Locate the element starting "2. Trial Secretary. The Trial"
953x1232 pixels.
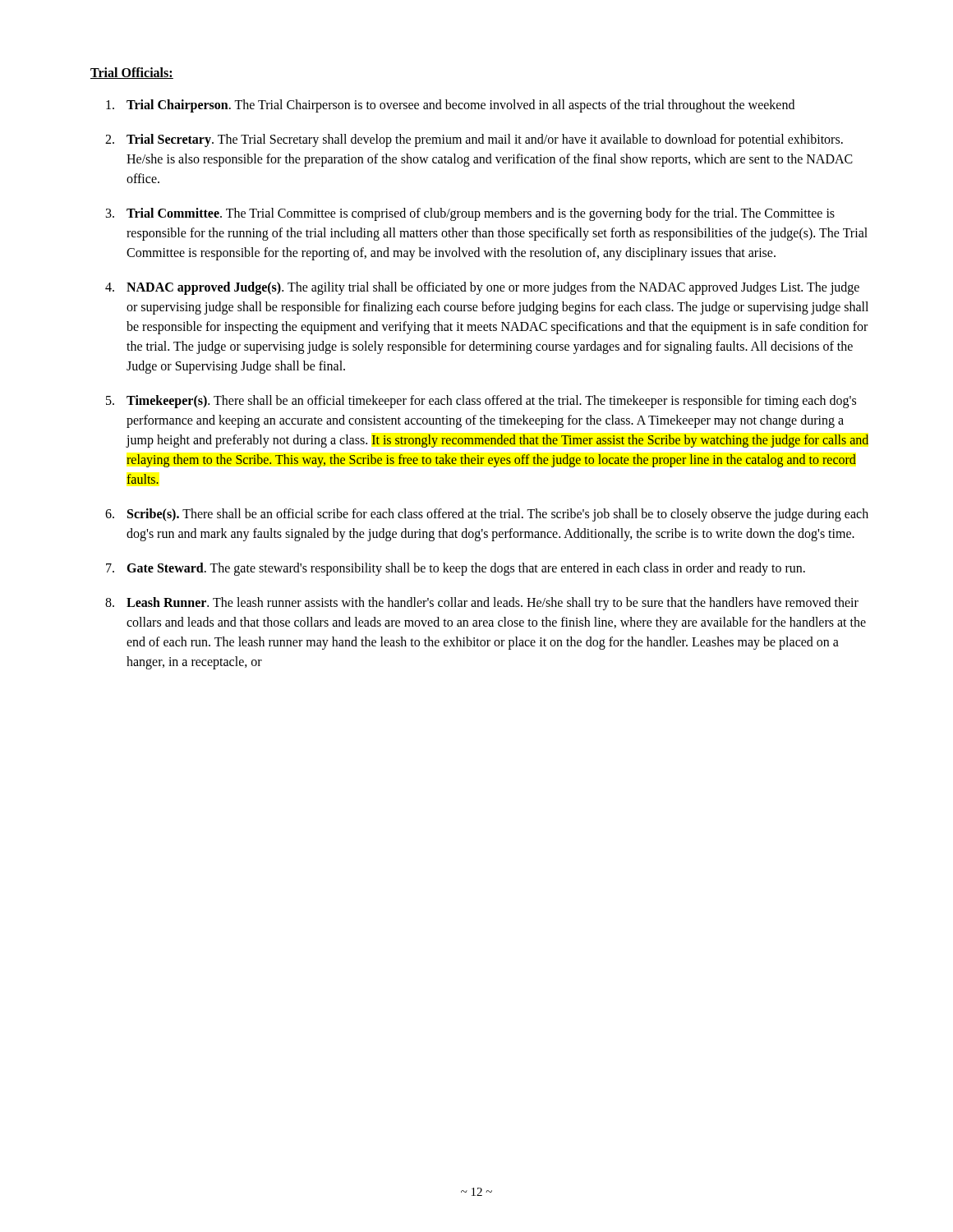pyautogui.click(x=476, y=159)
